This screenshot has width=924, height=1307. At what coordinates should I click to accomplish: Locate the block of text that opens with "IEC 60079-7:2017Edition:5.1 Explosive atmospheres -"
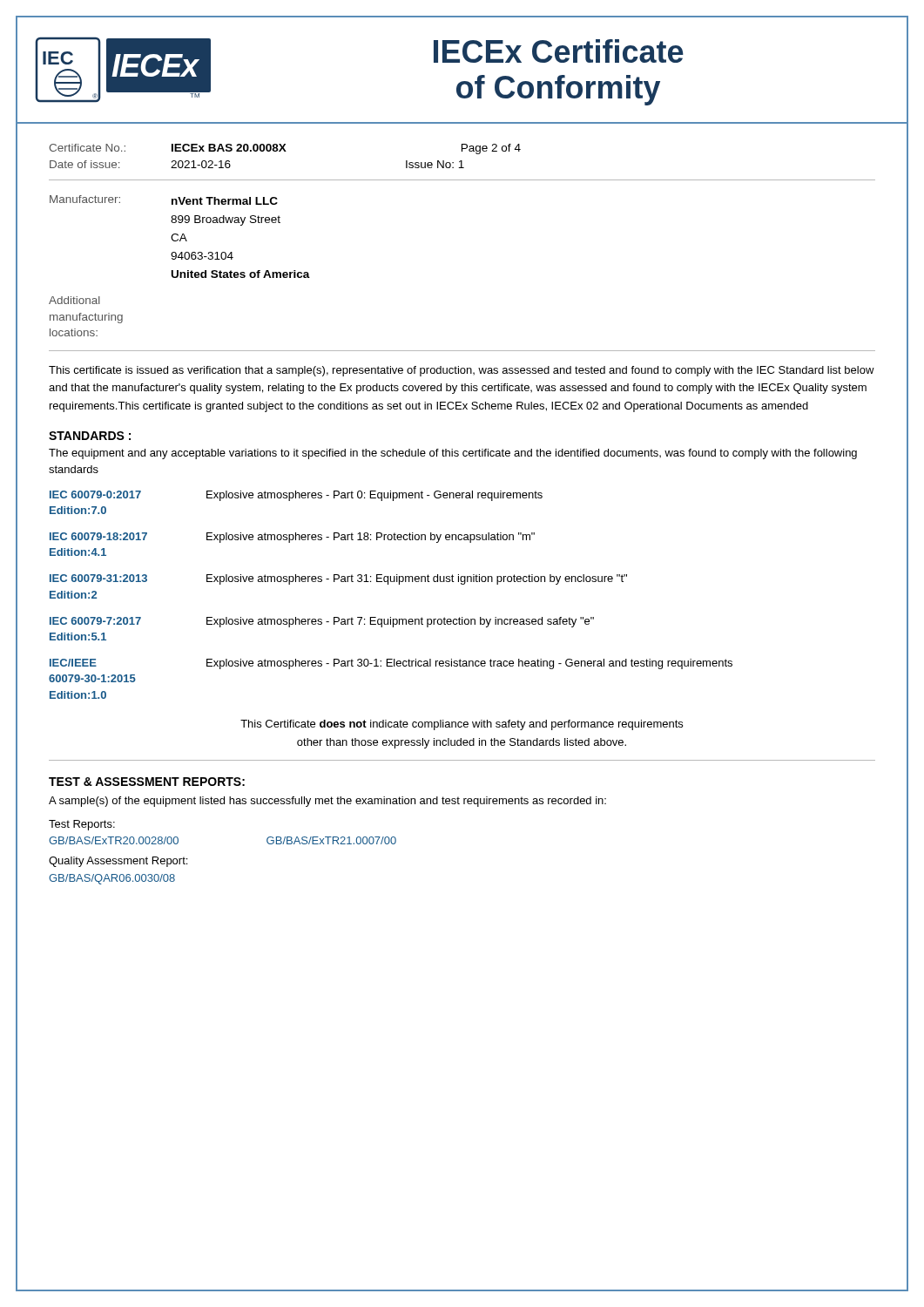coord(462,629)
